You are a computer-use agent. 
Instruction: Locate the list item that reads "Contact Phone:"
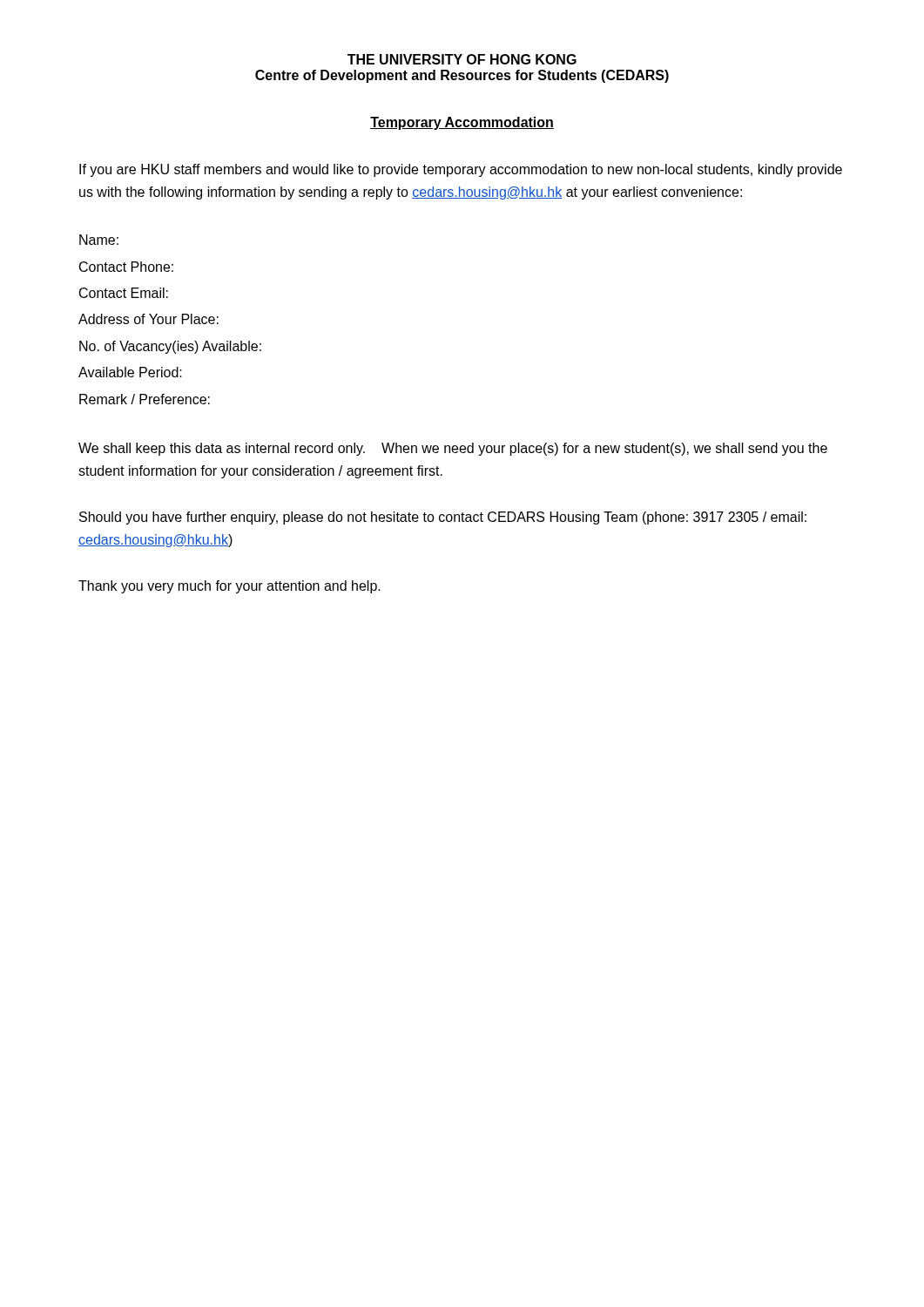coord(126,267)
